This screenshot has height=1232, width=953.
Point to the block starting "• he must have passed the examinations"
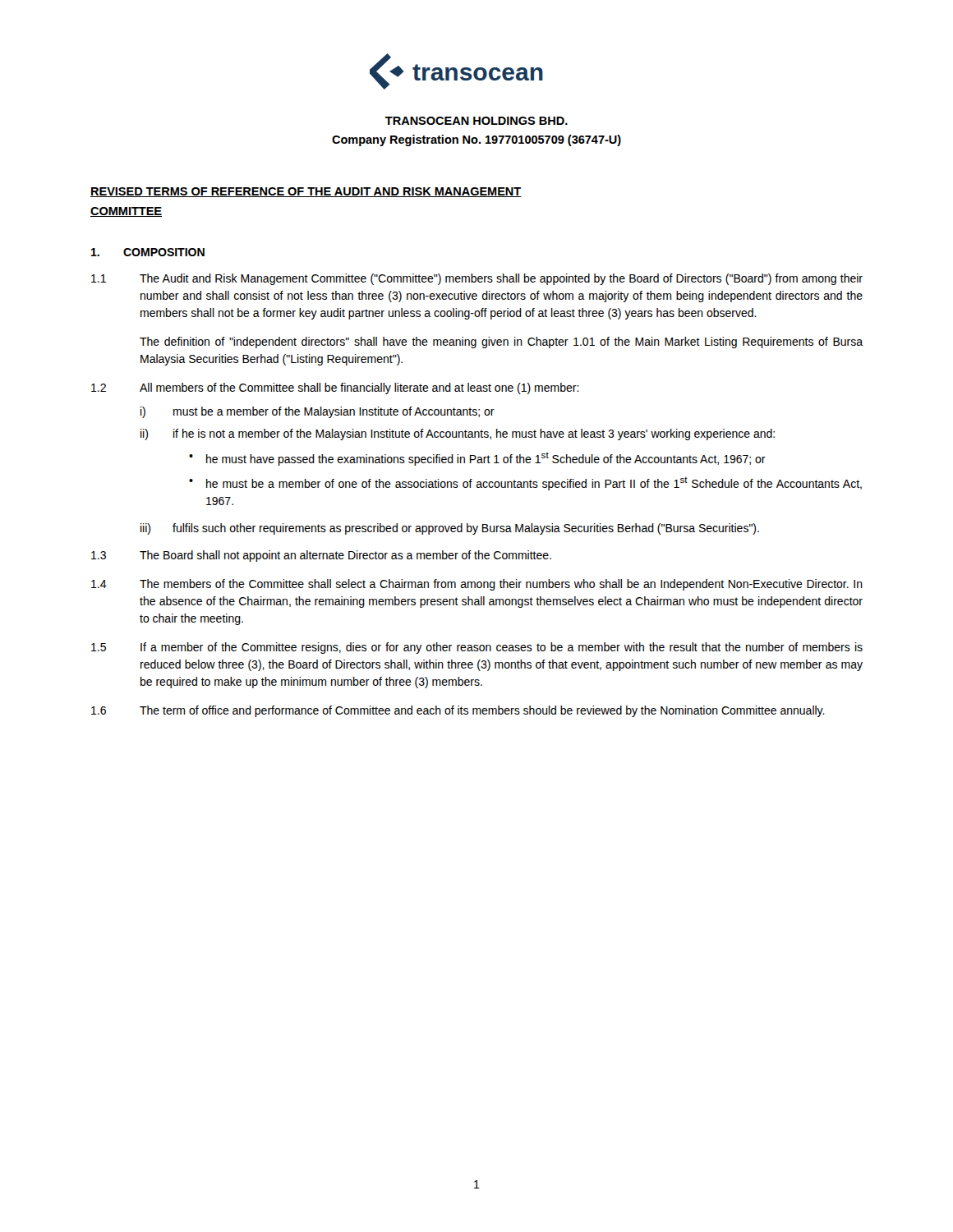click(526, 458)
